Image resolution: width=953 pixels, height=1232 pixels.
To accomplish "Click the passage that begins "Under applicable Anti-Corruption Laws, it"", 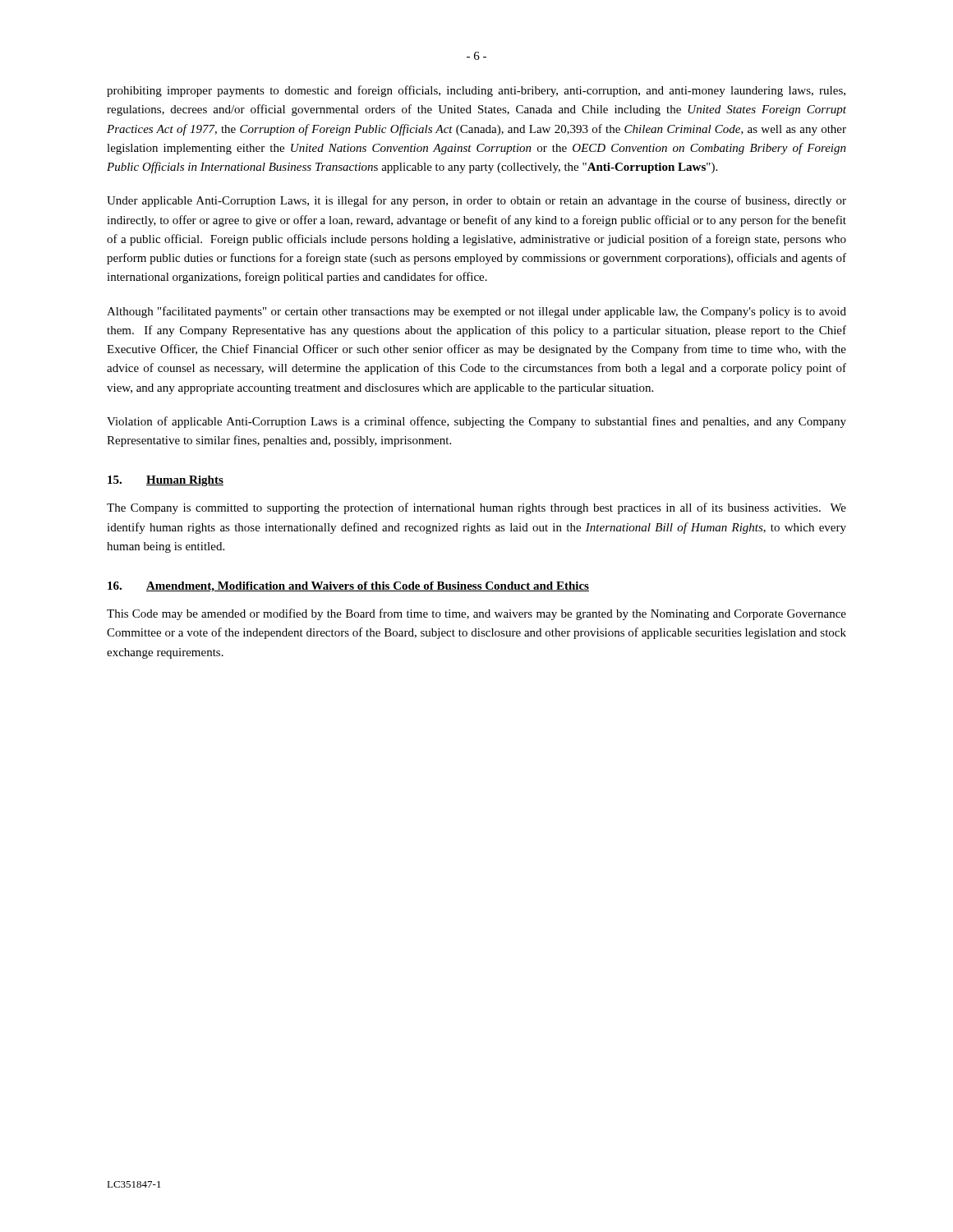I will point(476,239).
